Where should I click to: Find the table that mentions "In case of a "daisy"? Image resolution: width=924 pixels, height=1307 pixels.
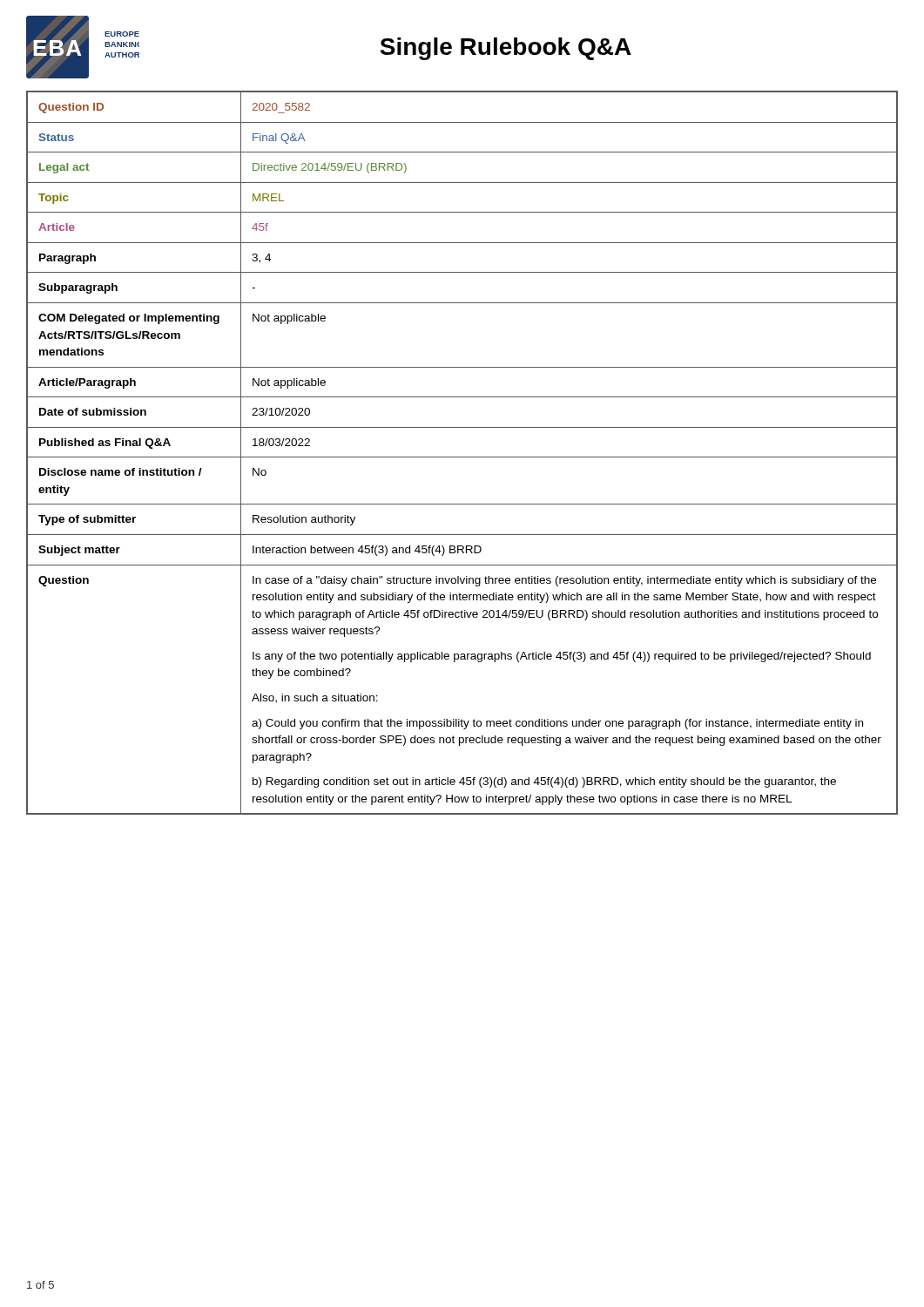coord(462,453)
